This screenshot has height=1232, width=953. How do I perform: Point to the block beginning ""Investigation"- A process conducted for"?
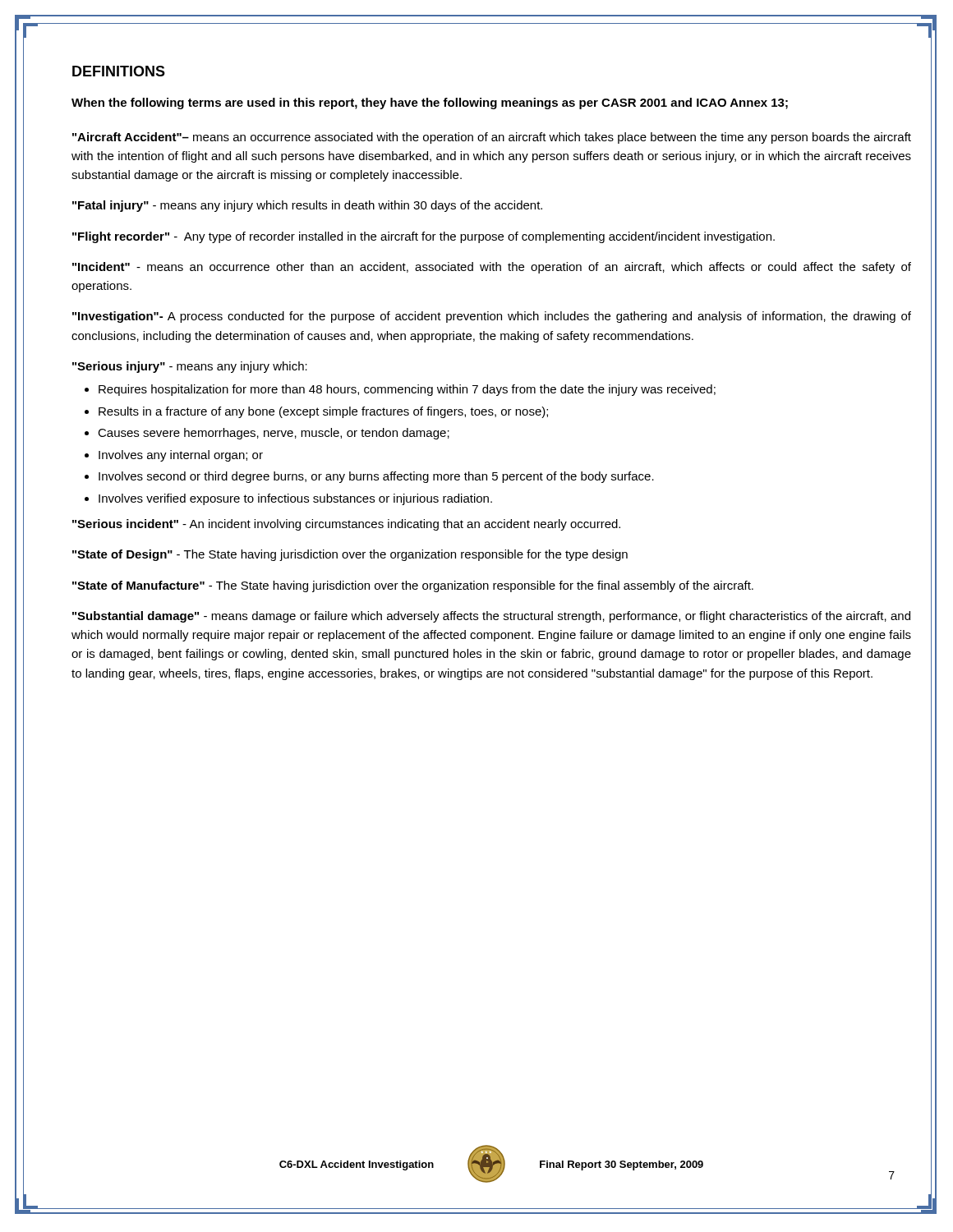[491, 326]
